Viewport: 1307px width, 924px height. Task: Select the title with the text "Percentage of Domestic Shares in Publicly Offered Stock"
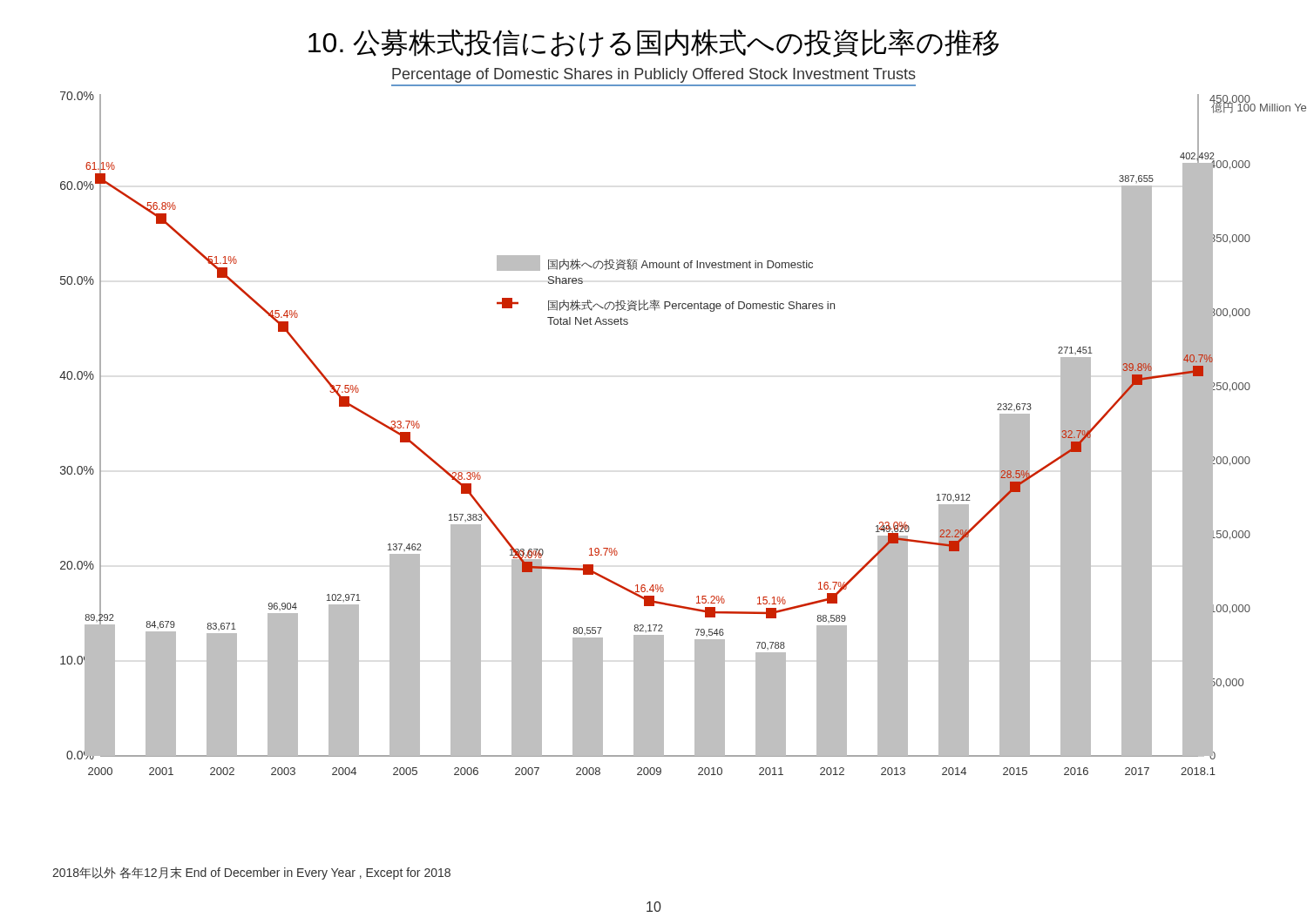coord(654,74)
